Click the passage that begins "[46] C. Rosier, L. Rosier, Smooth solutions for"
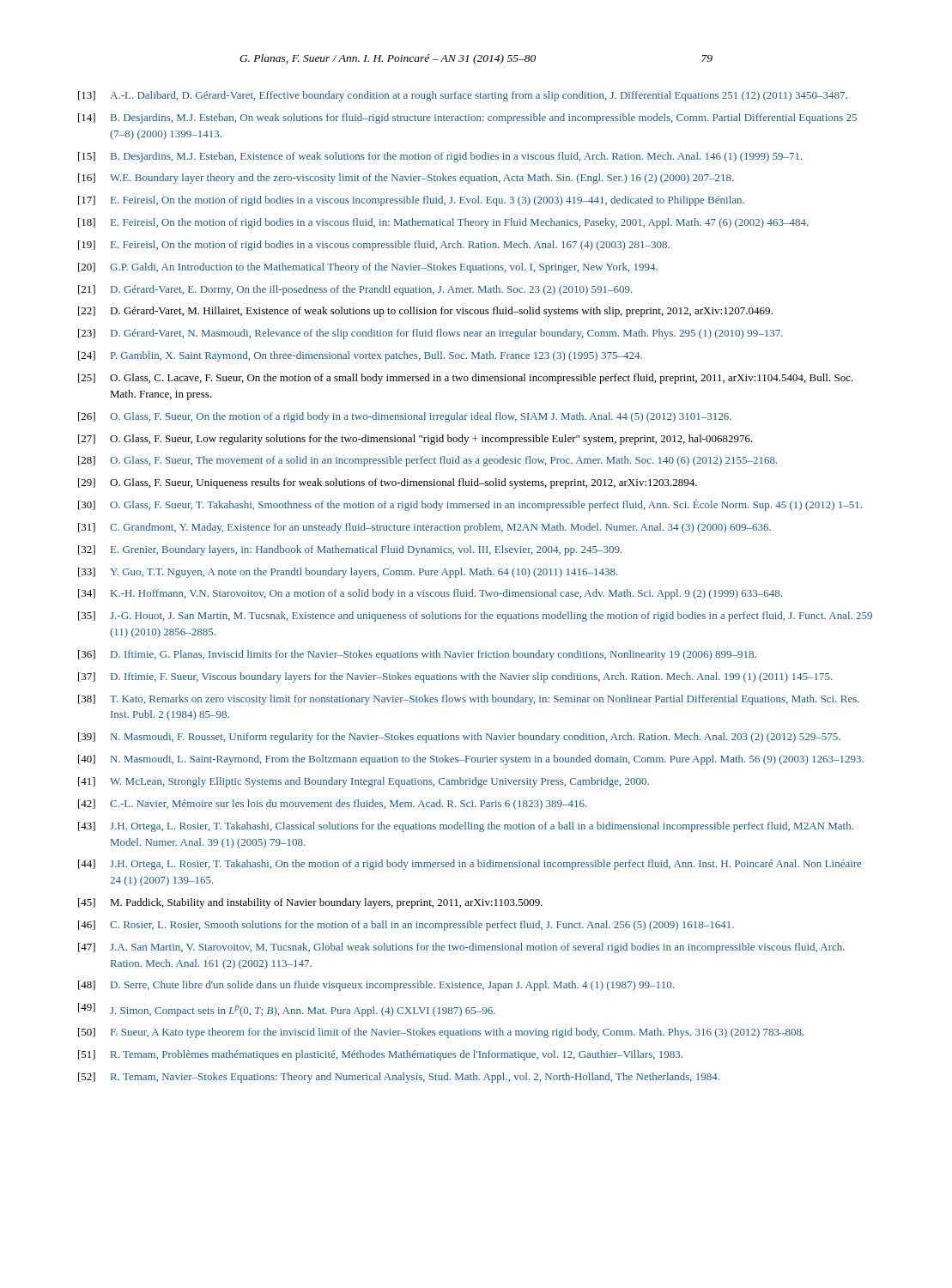 [x=476, y=925]
